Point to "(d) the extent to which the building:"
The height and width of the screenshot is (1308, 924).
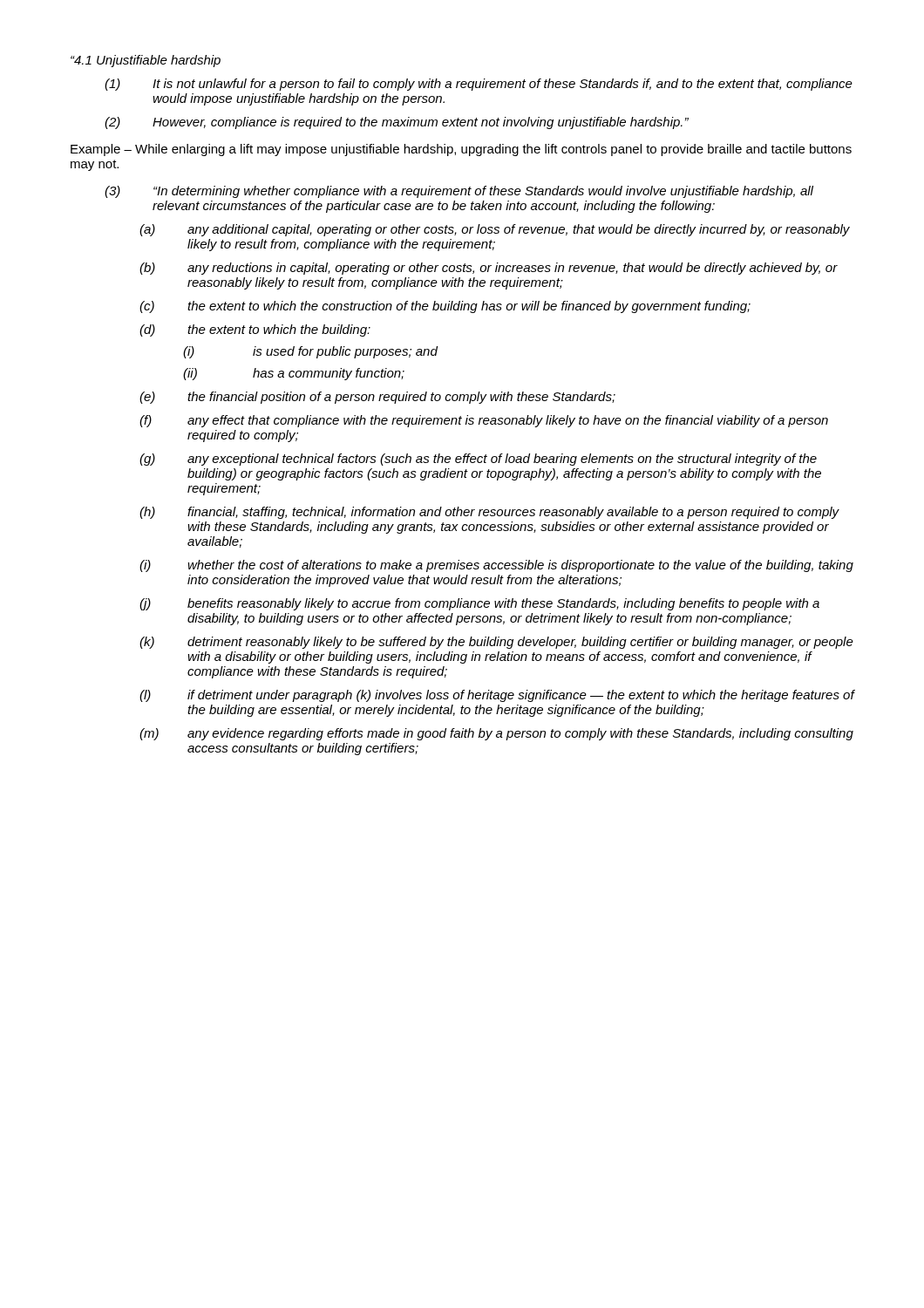(x=255, y=330)
